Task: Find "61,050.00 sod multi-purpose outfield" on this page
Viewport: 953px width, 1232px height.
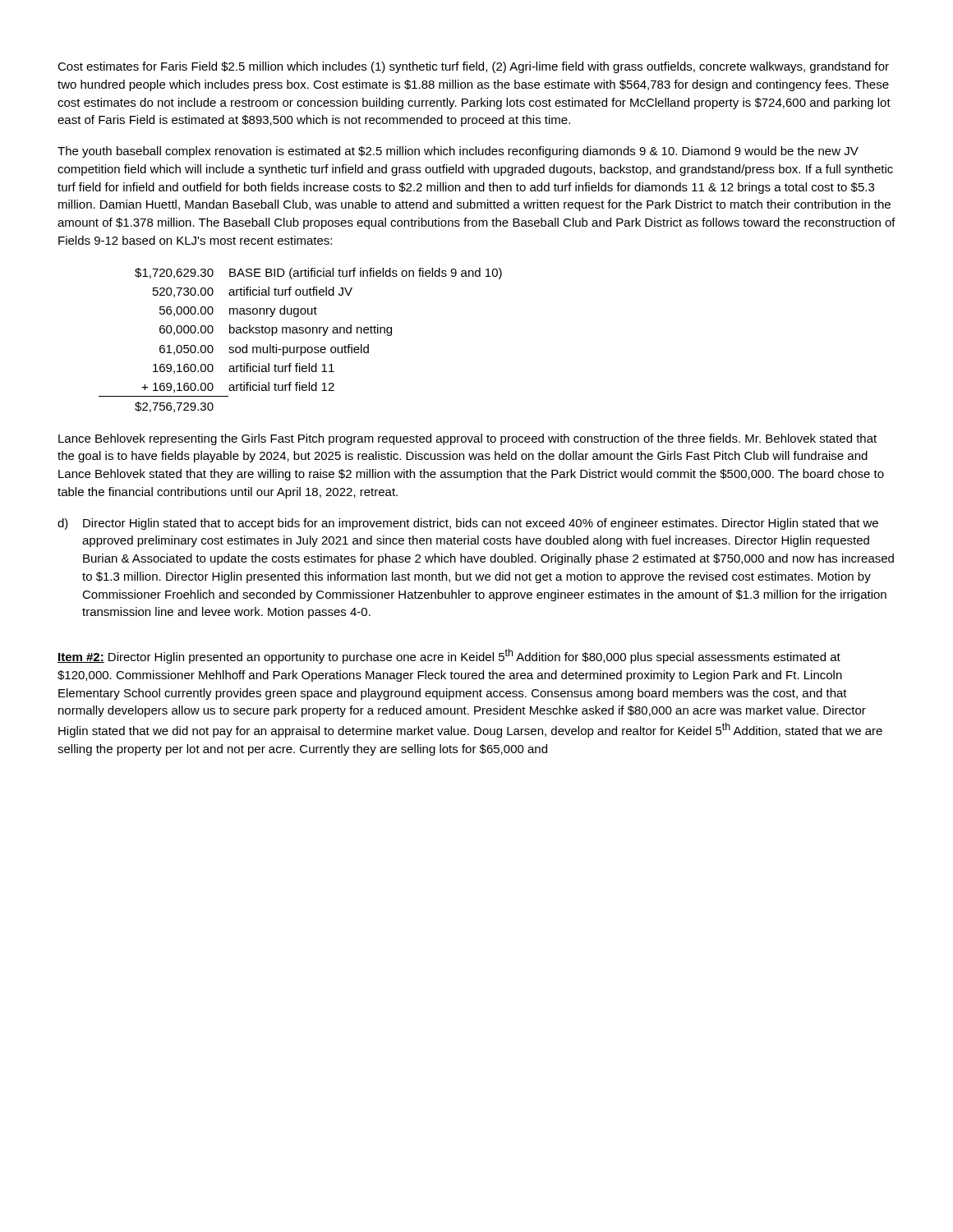Action: (234, 348)
